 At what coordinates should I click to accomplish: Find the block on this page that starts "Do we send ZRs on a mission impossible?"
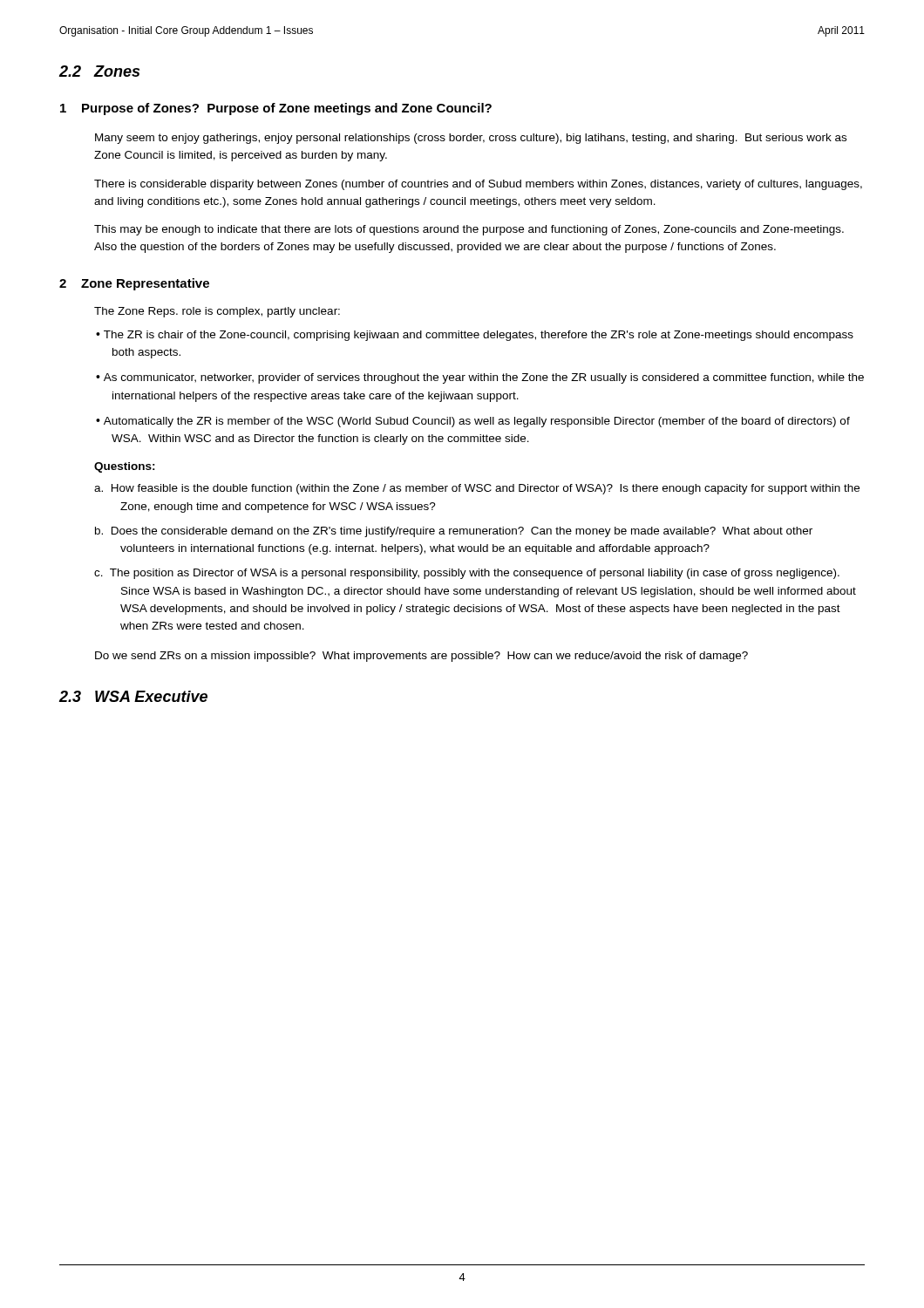tap(421, 656)
